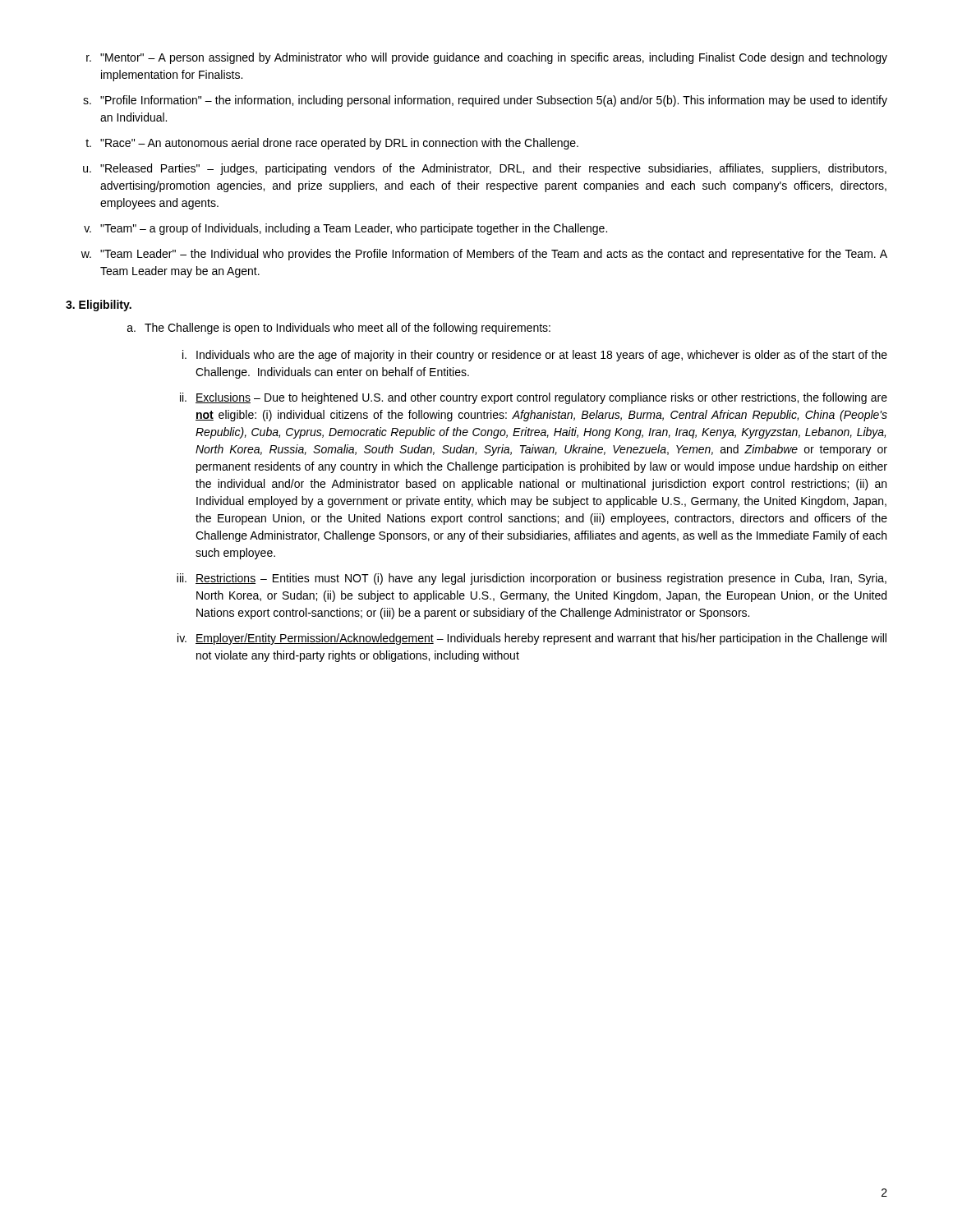953x1232 pixels.
Task: Click on the list item that says "t. "Race" – An autonomous aerial"
Action: pos(476,143)
